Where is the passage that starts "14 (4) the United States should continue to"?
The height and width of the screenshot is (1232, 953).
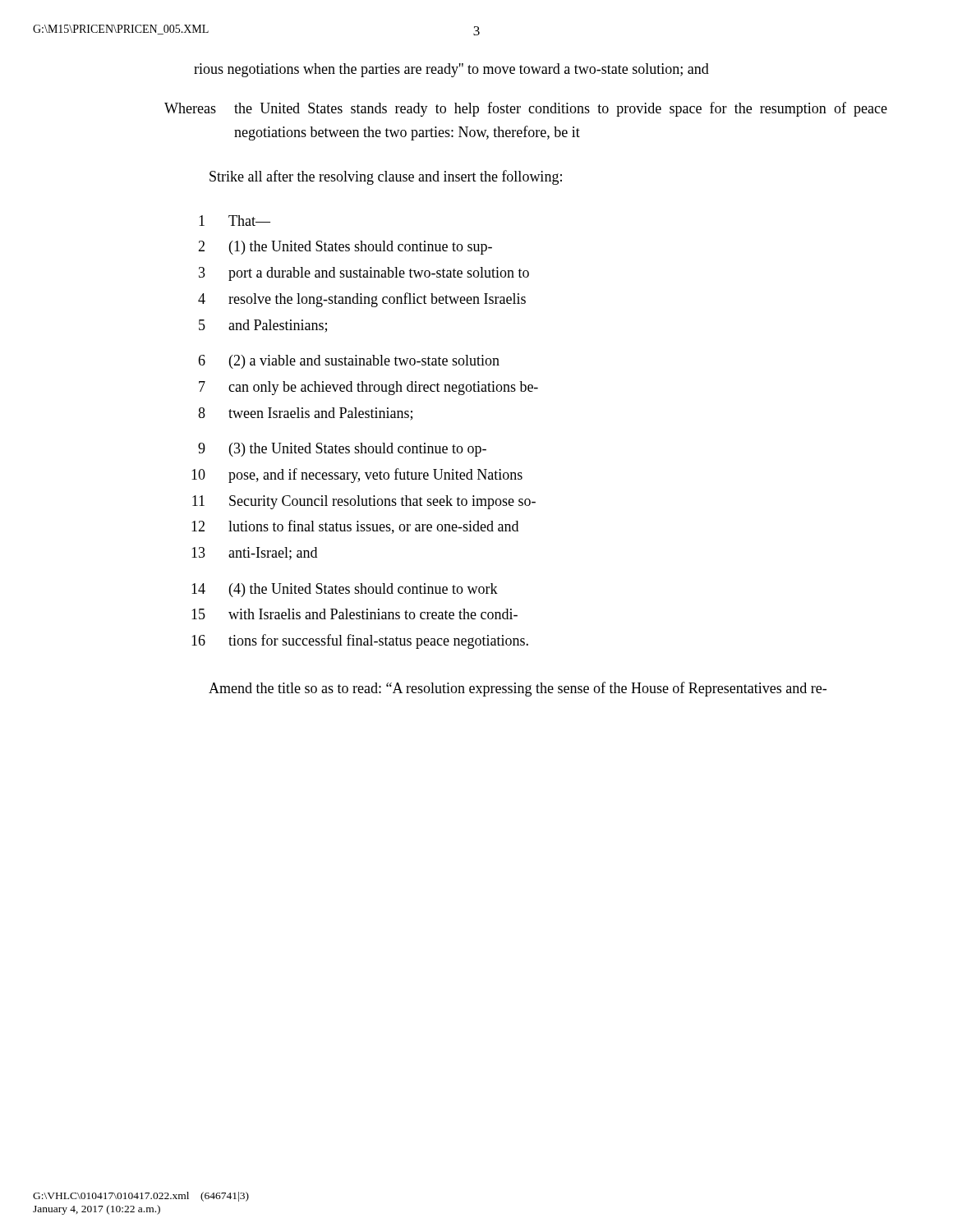[x=345, y=590]
